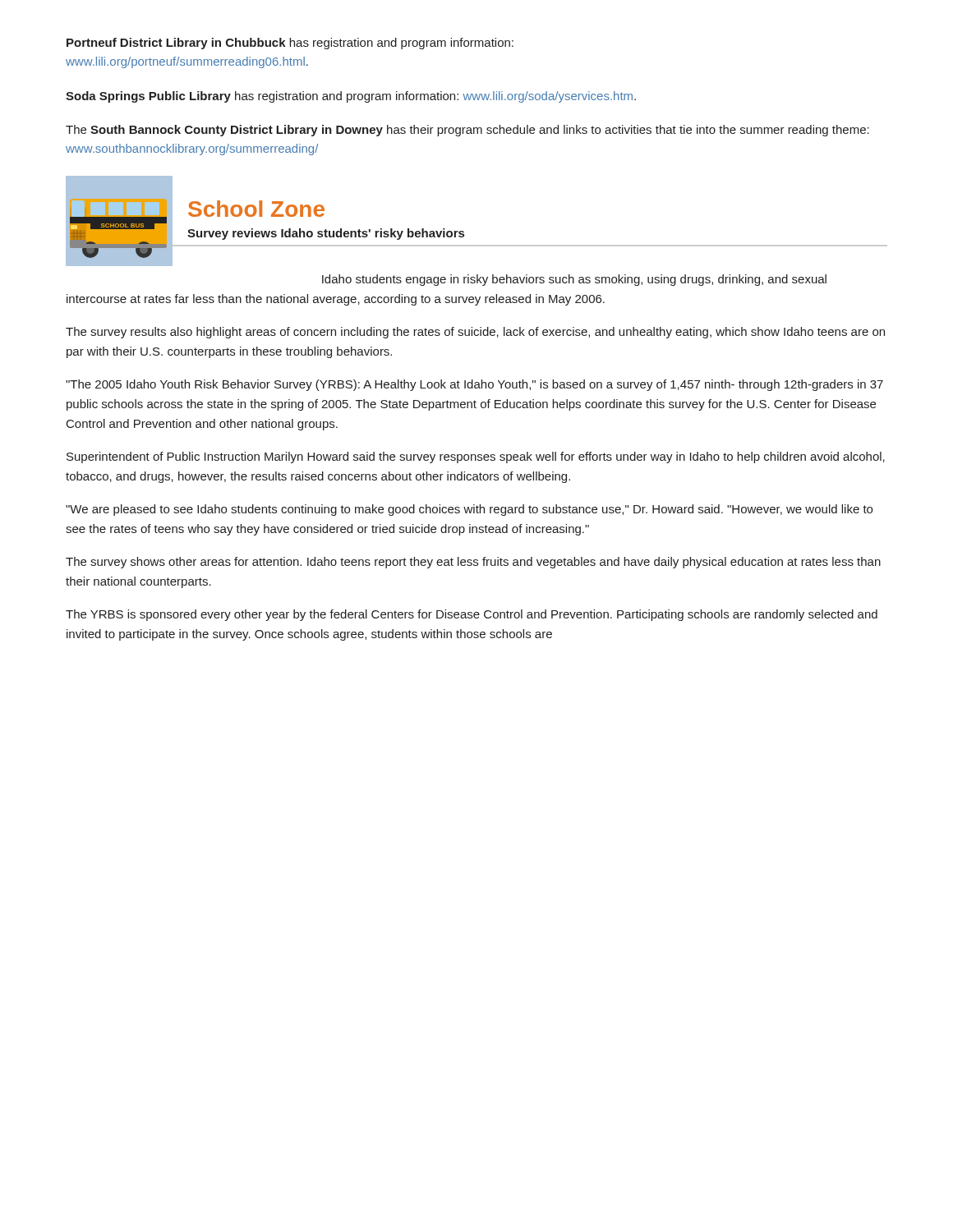953x1232 pixels.
Task: Click on the block starting "Soda Springs Public Library"
Action: 351,95
